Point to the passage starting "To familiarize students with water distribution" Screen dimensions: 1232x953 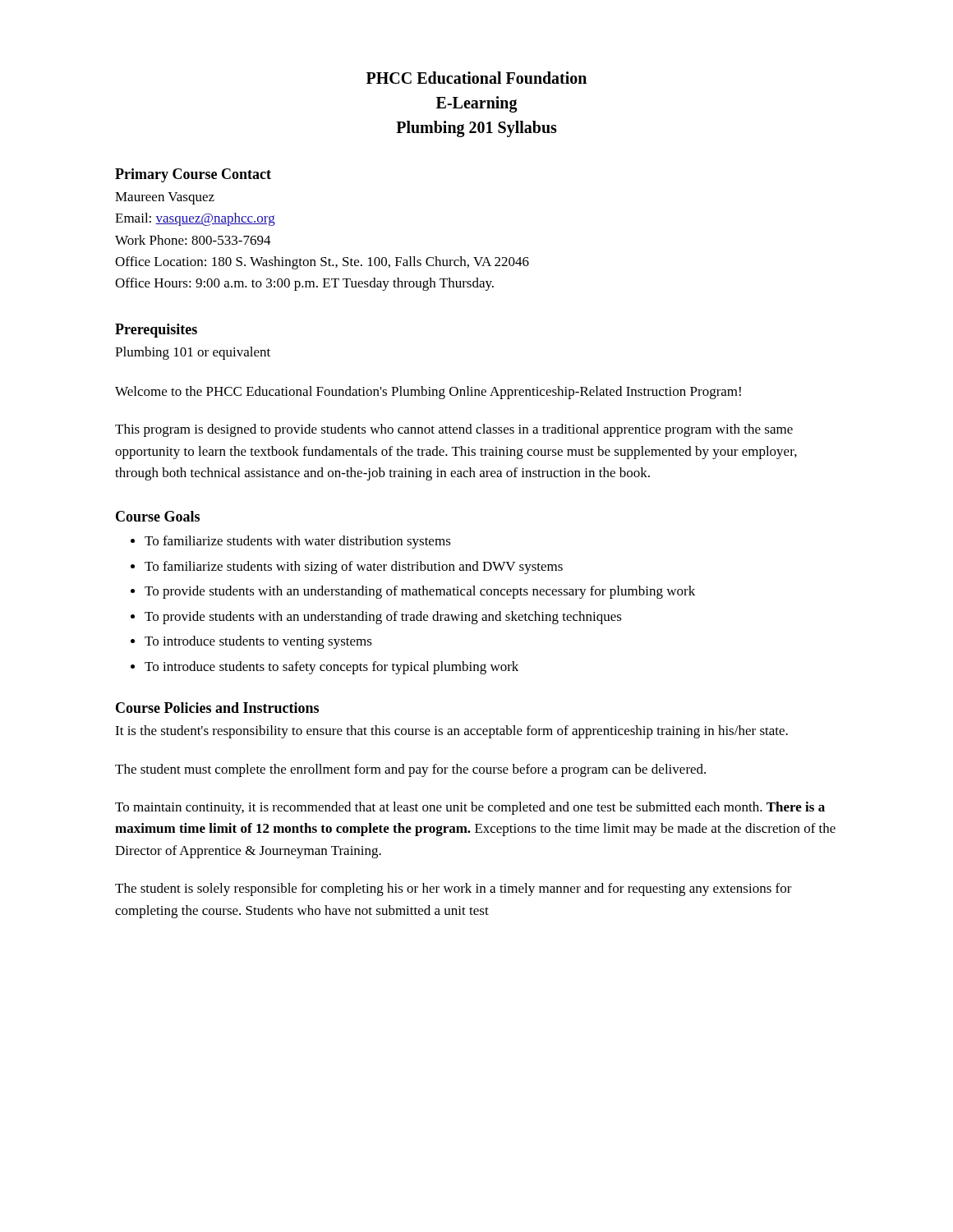coord(298,541)
